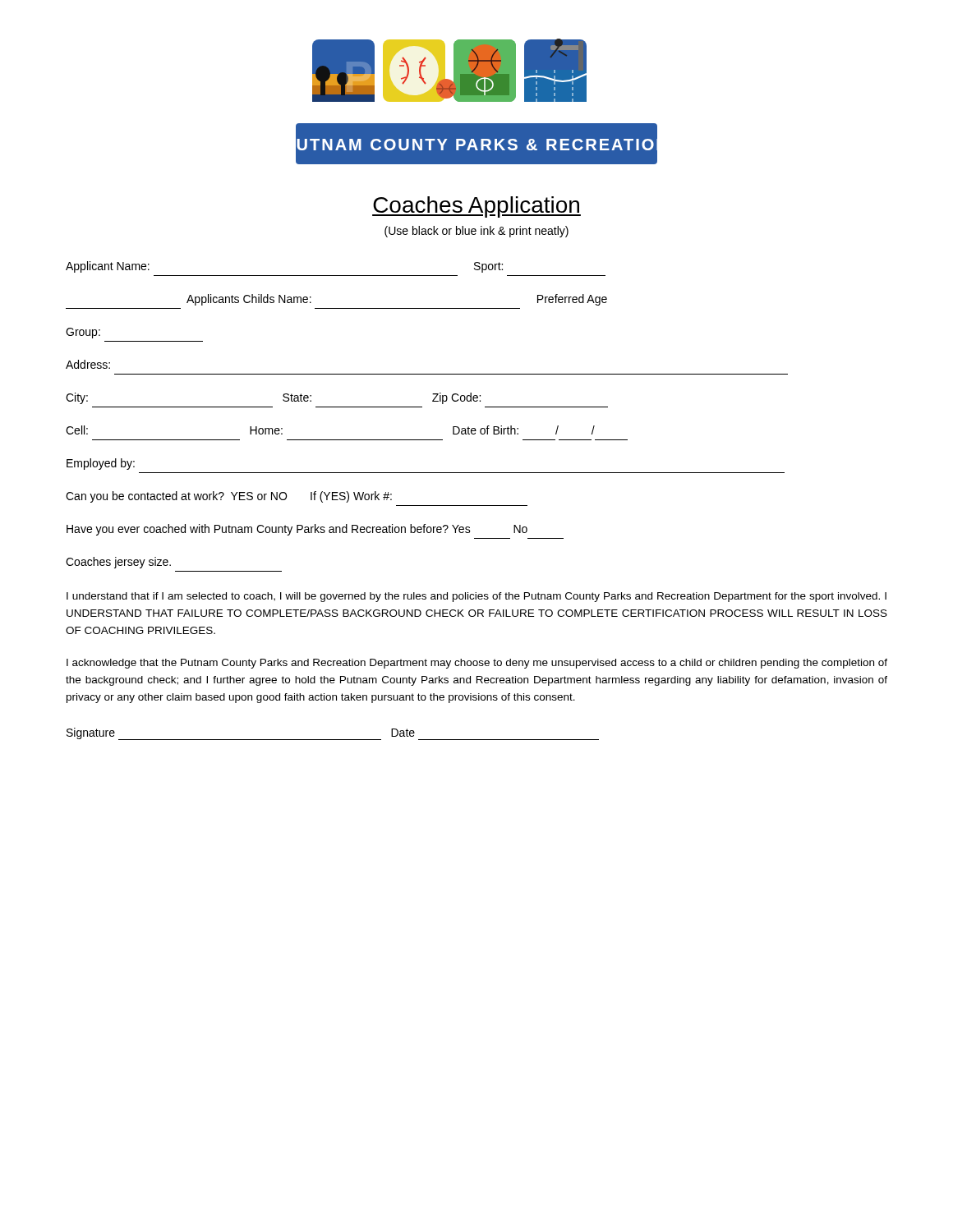Click on the text starting "Can you be contacted at work?"
The image size is (953, 1232).
(x=296, y=497)
